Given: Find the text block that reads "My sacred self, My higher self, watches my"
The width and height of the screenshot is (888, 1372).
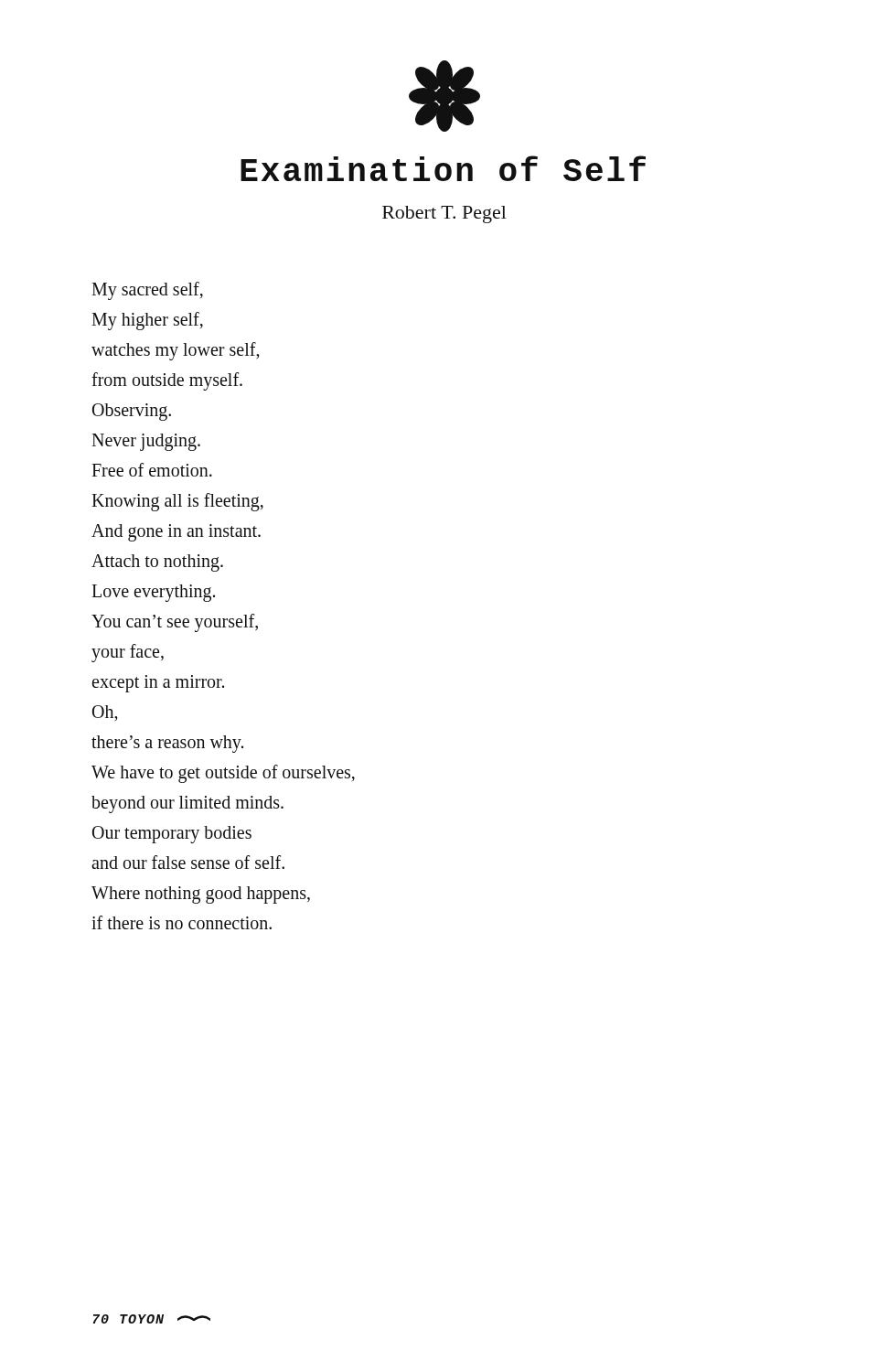Looking at the screenshot, I should [x=147, y=291].
